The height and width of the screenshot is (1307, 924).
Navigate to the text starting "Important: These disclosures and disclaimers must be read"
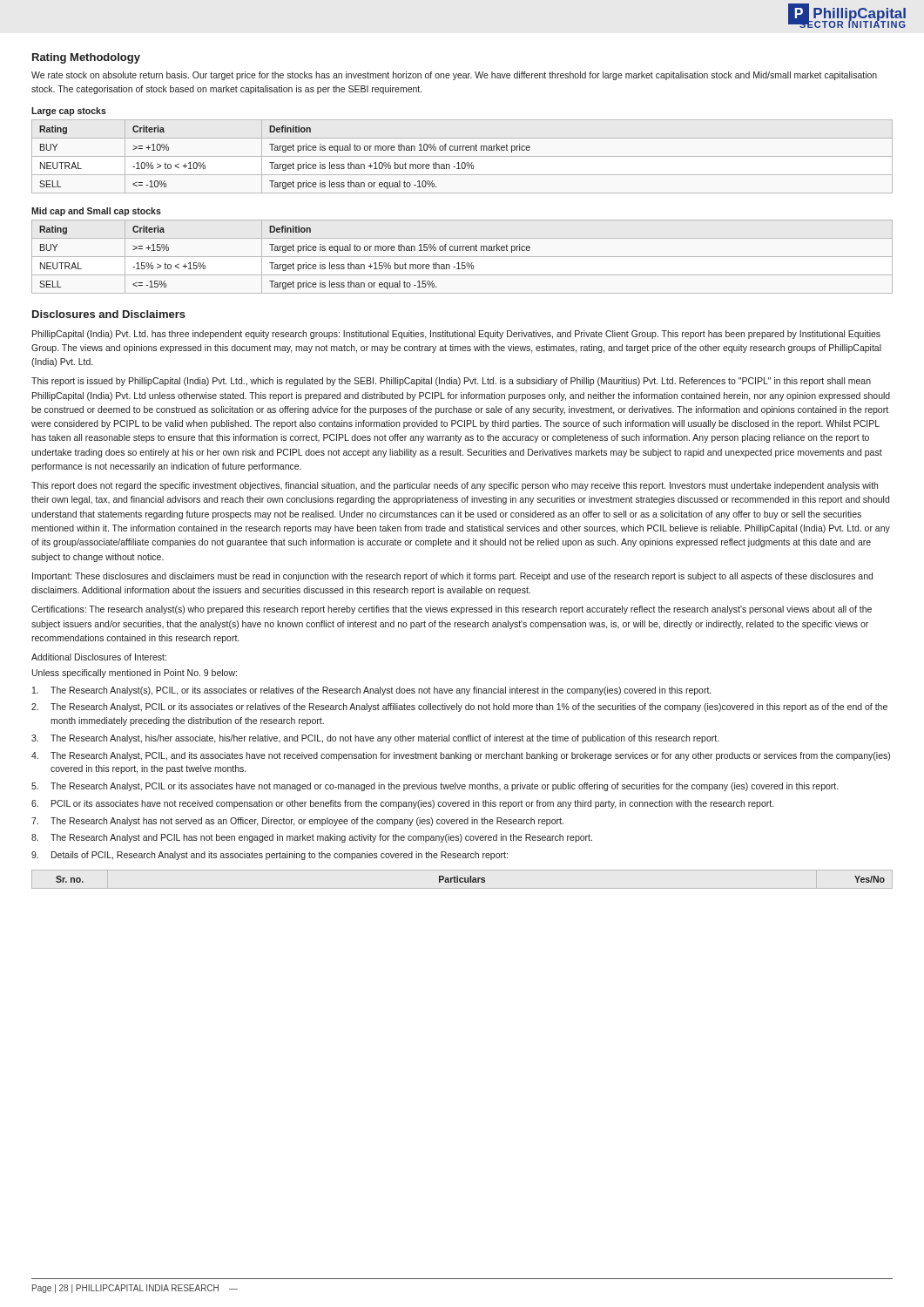point(452,583)
